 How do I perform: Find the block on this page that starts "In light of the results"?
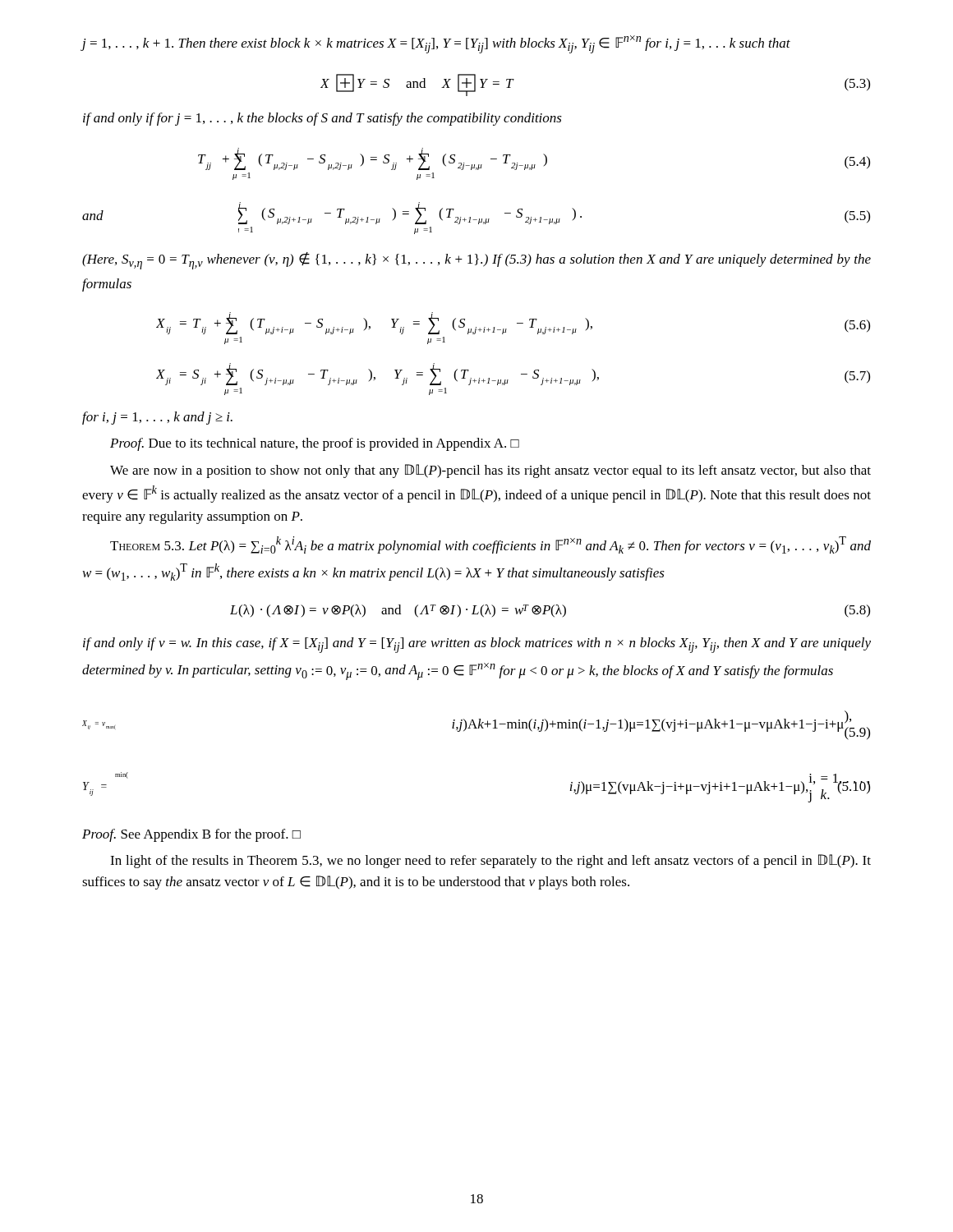point(476,871)
